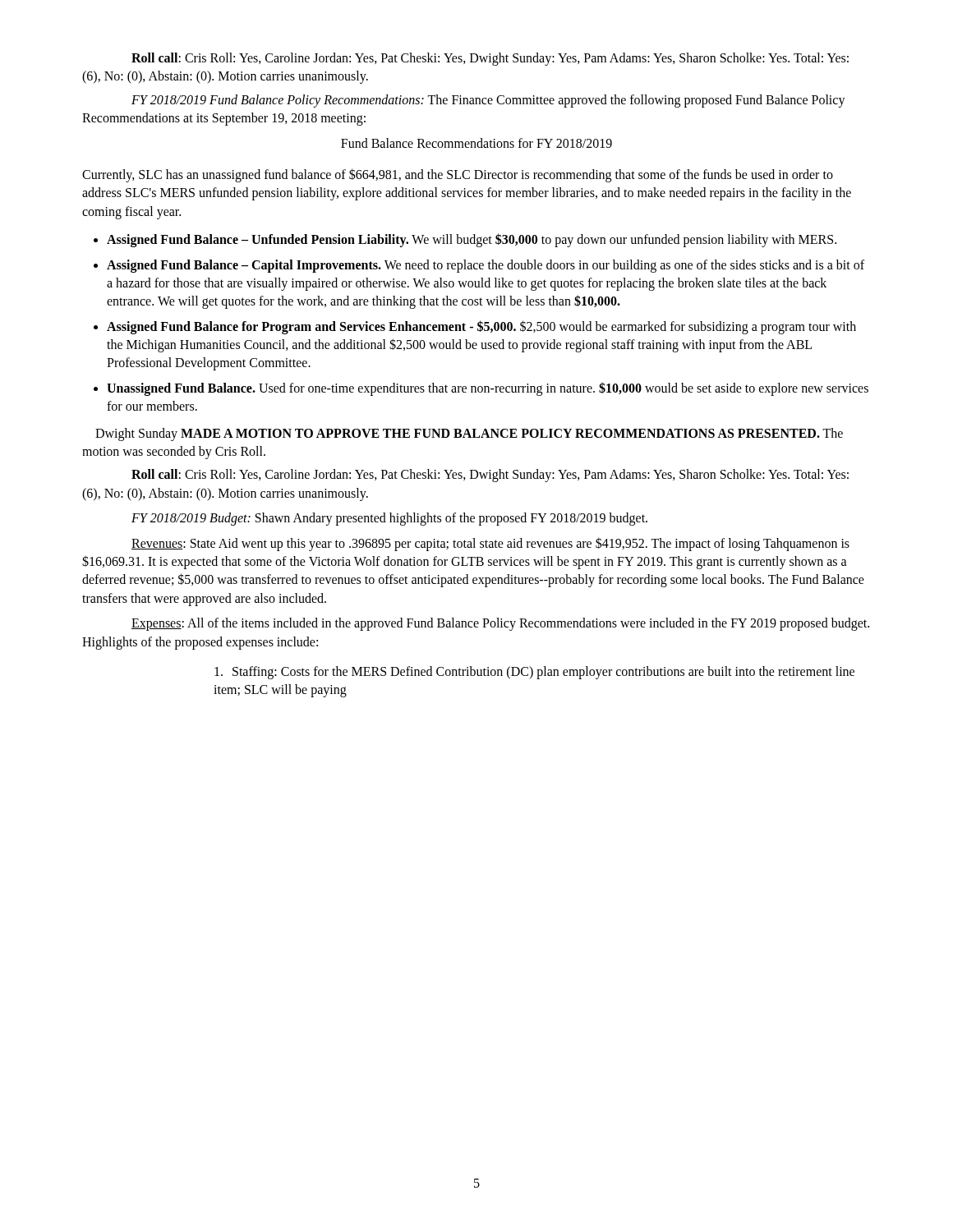Navigate to the element starting "FY 2018/2019 Budget: Shawn"
Screen dimensions: 1232x953
(x=390, y=518)
